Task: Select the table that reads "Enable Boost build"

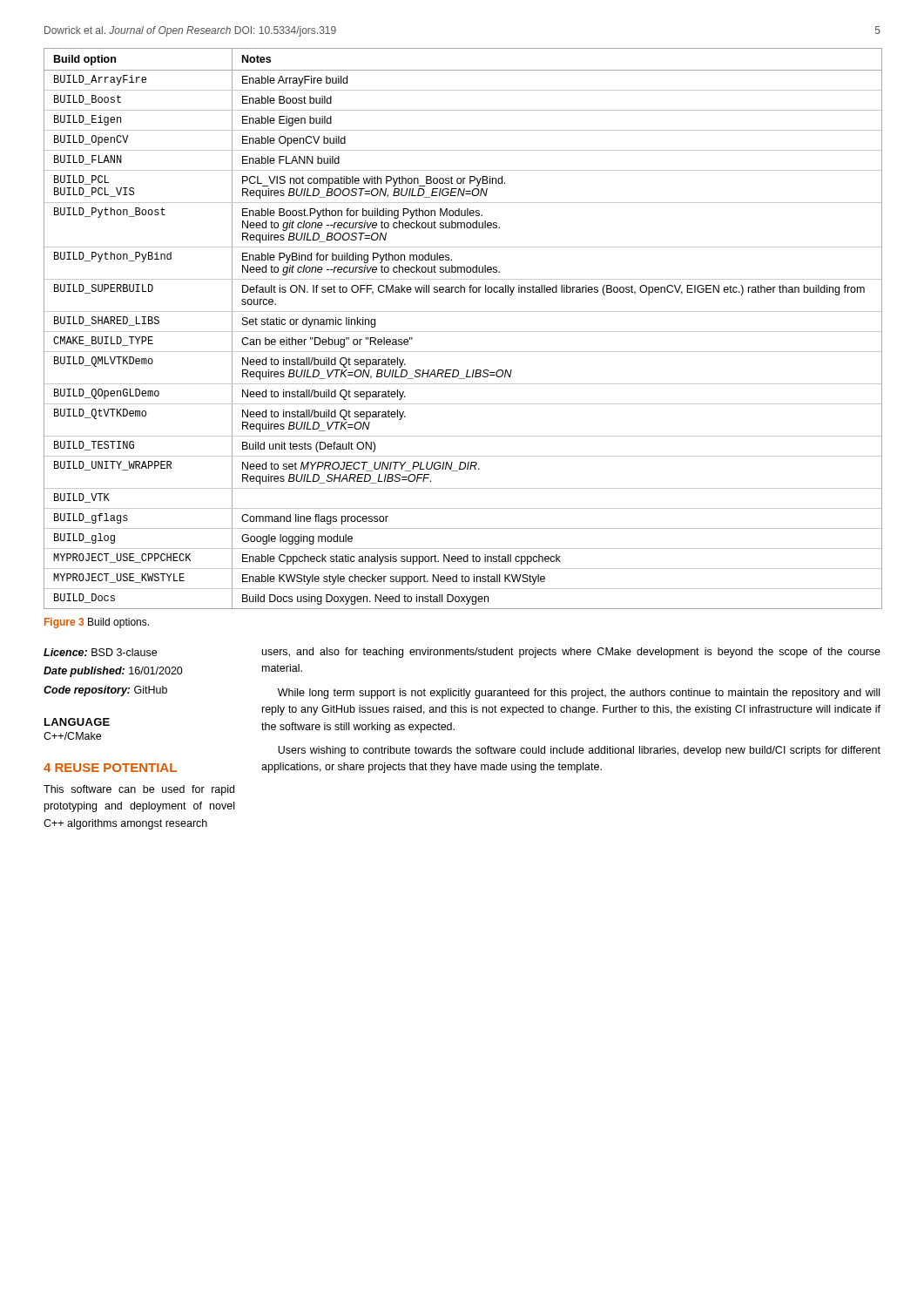Action: [x=463, y=329]
